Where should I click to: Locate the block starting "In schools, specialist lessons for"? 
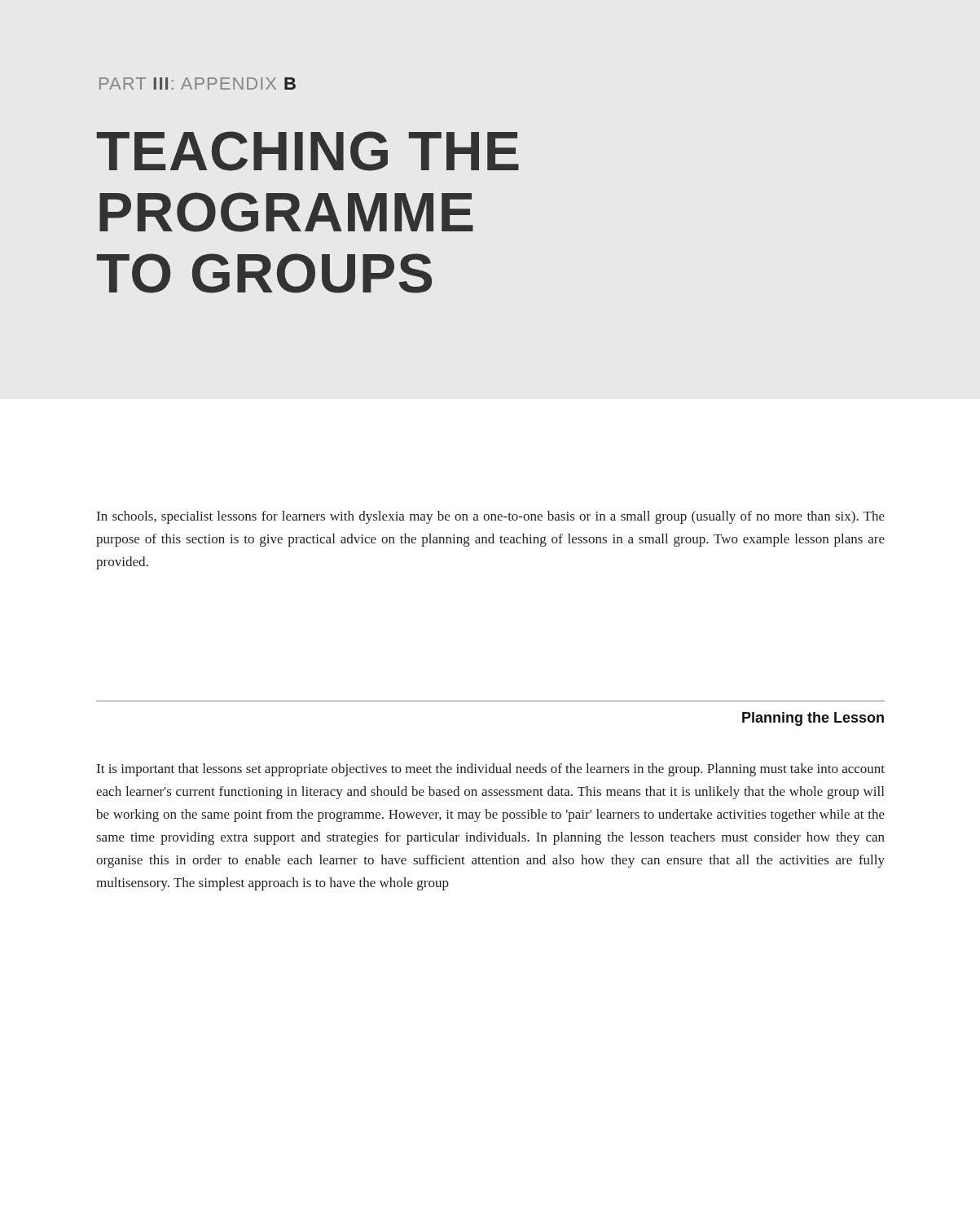click(x=490, y=539)
